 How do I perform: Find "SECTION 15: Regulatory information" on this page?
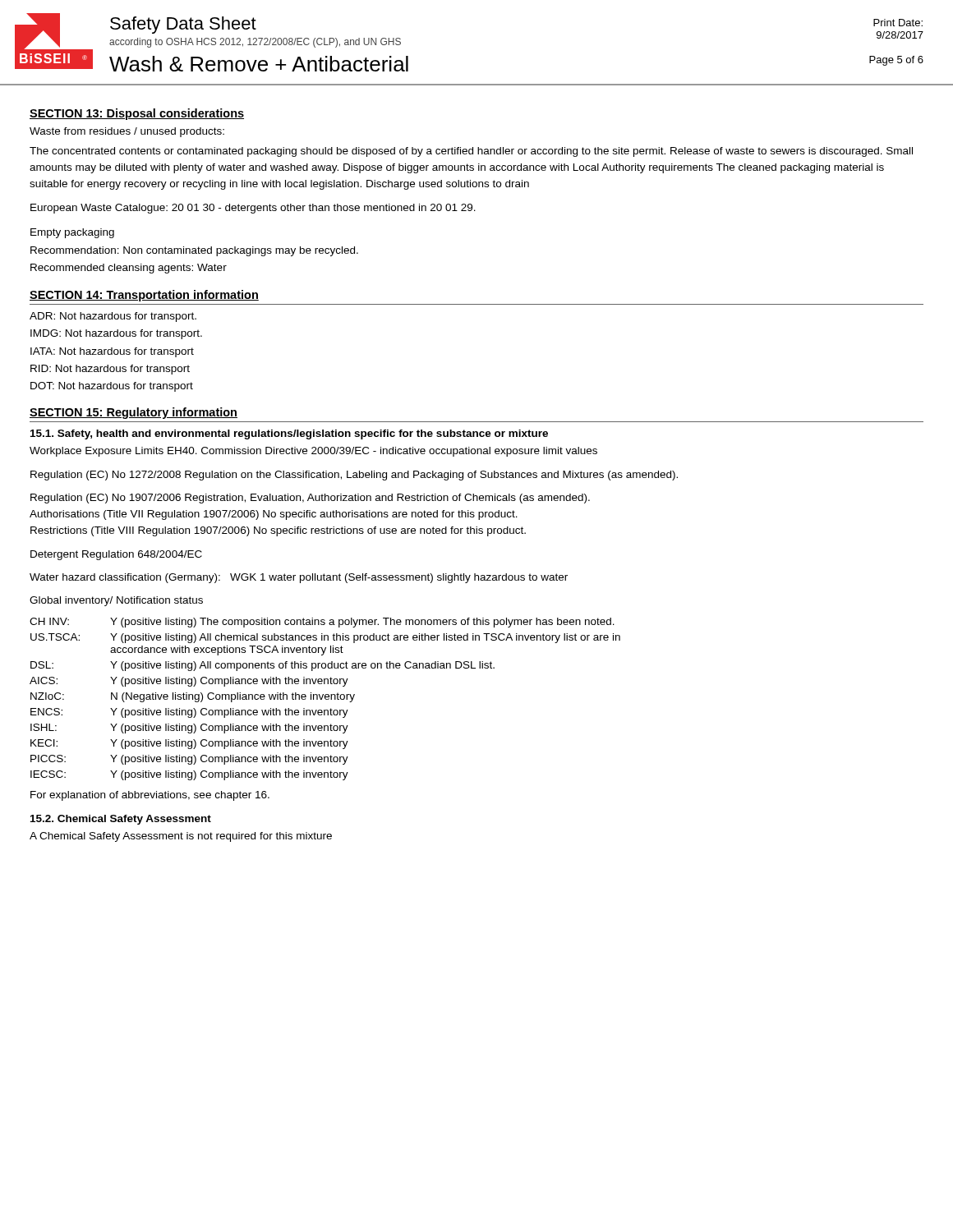(x=133, y=413)
